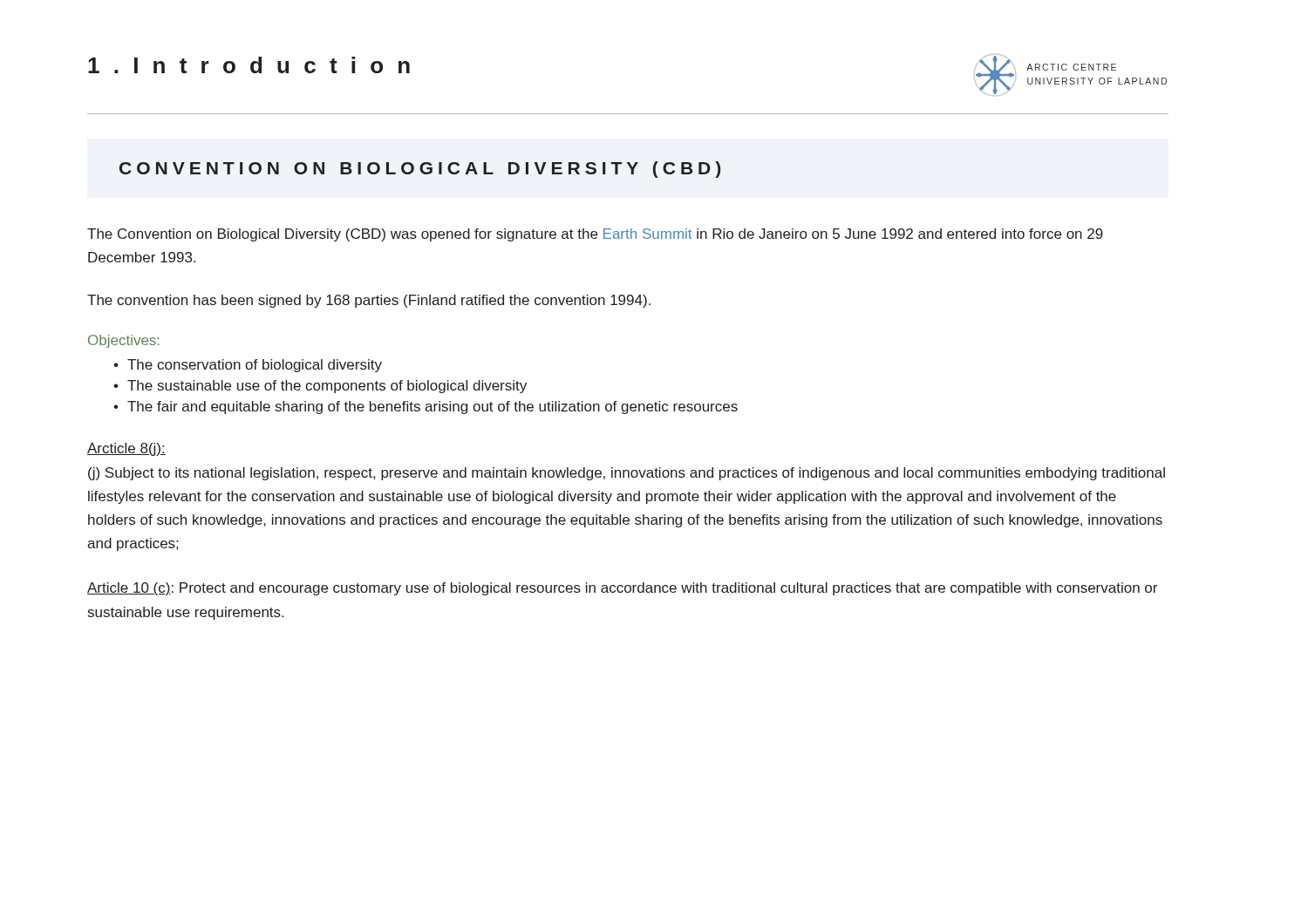Point to "• The conservation of biological diversity"
This screenshot has width=1308, height=924.
coord(248,365)
